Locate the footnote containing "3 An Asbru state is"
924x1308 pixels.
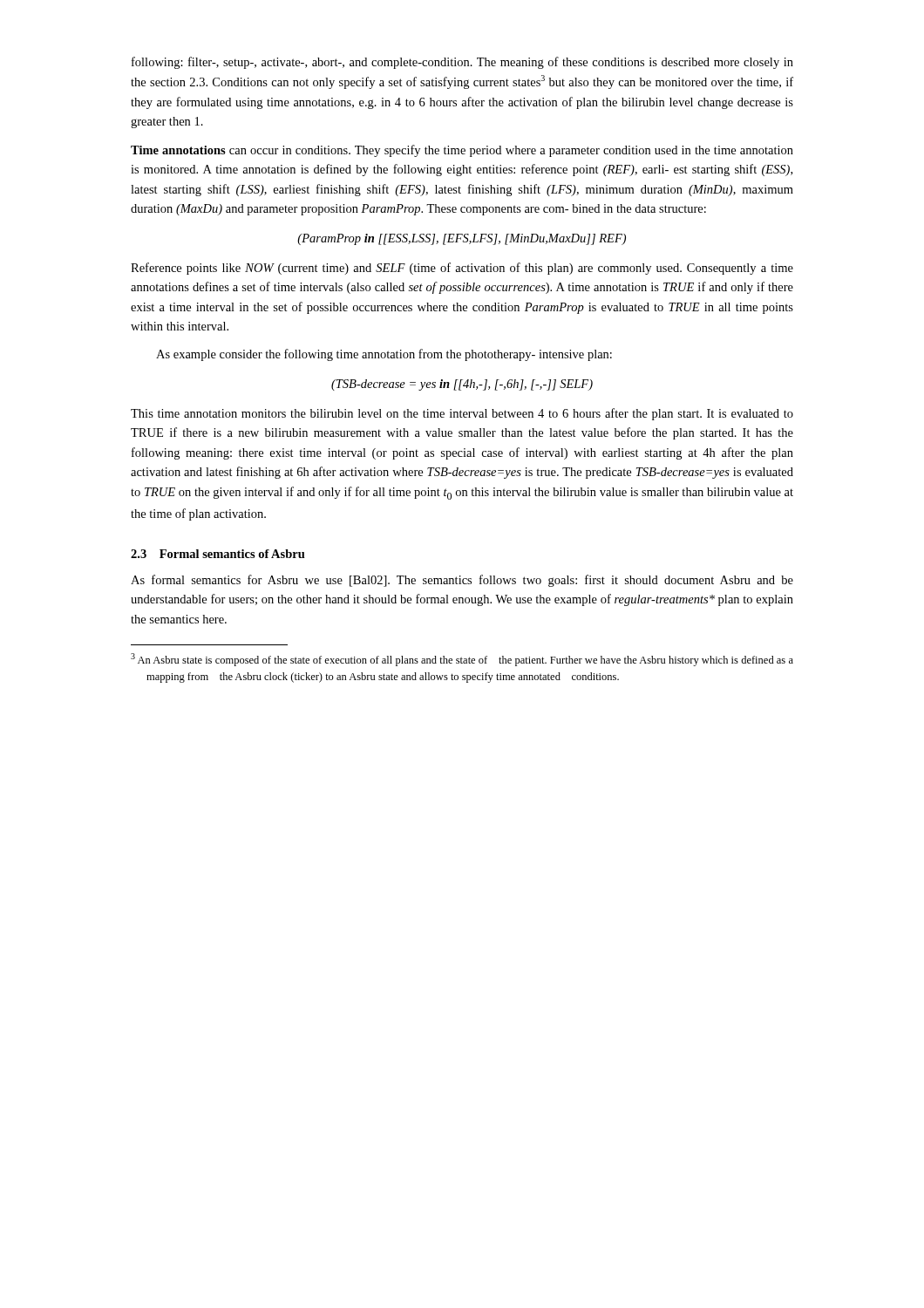(x=462, y=667)
